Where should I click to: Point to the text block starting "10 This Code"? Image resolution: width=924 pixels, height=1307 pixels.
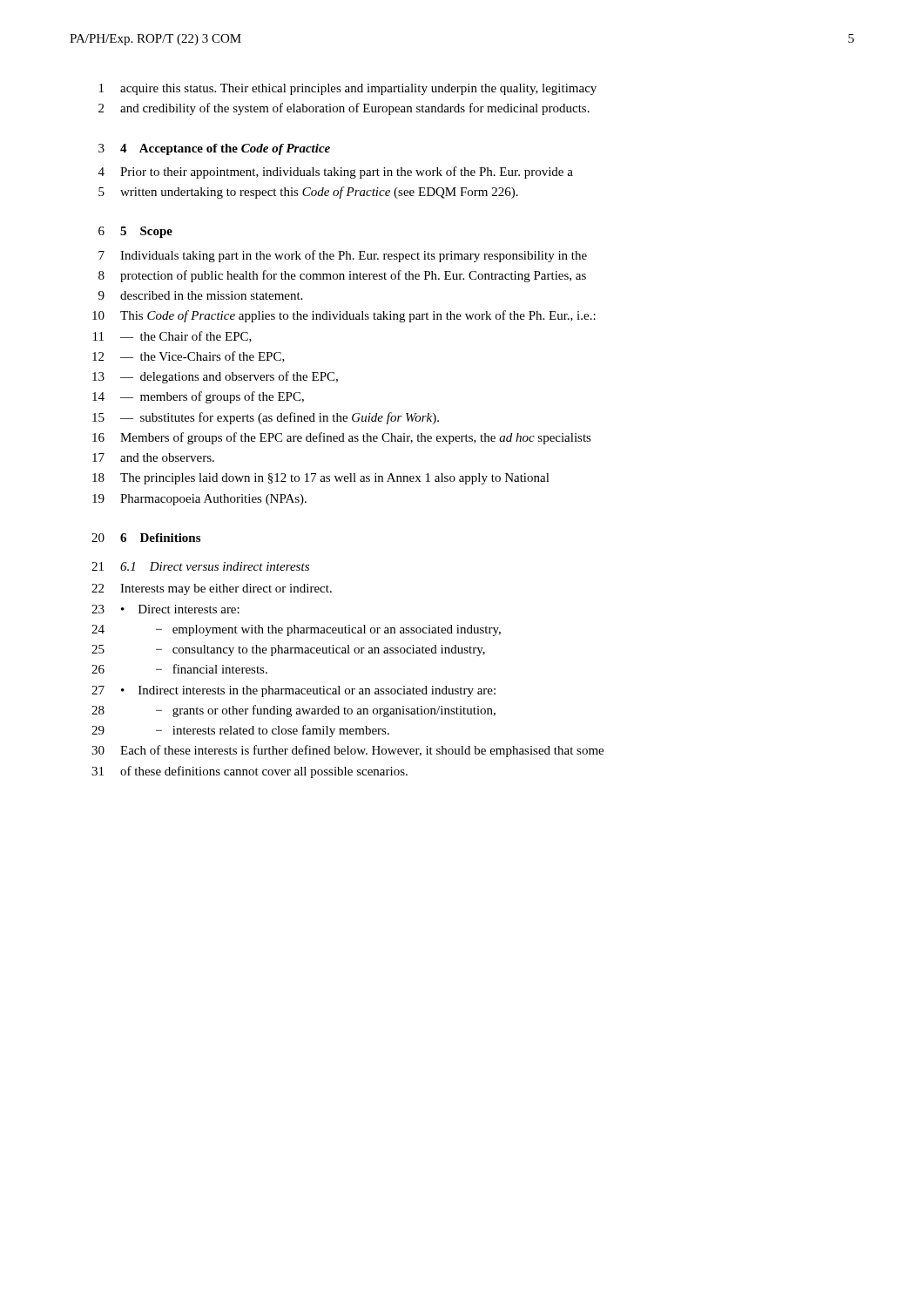coord(462,316)
